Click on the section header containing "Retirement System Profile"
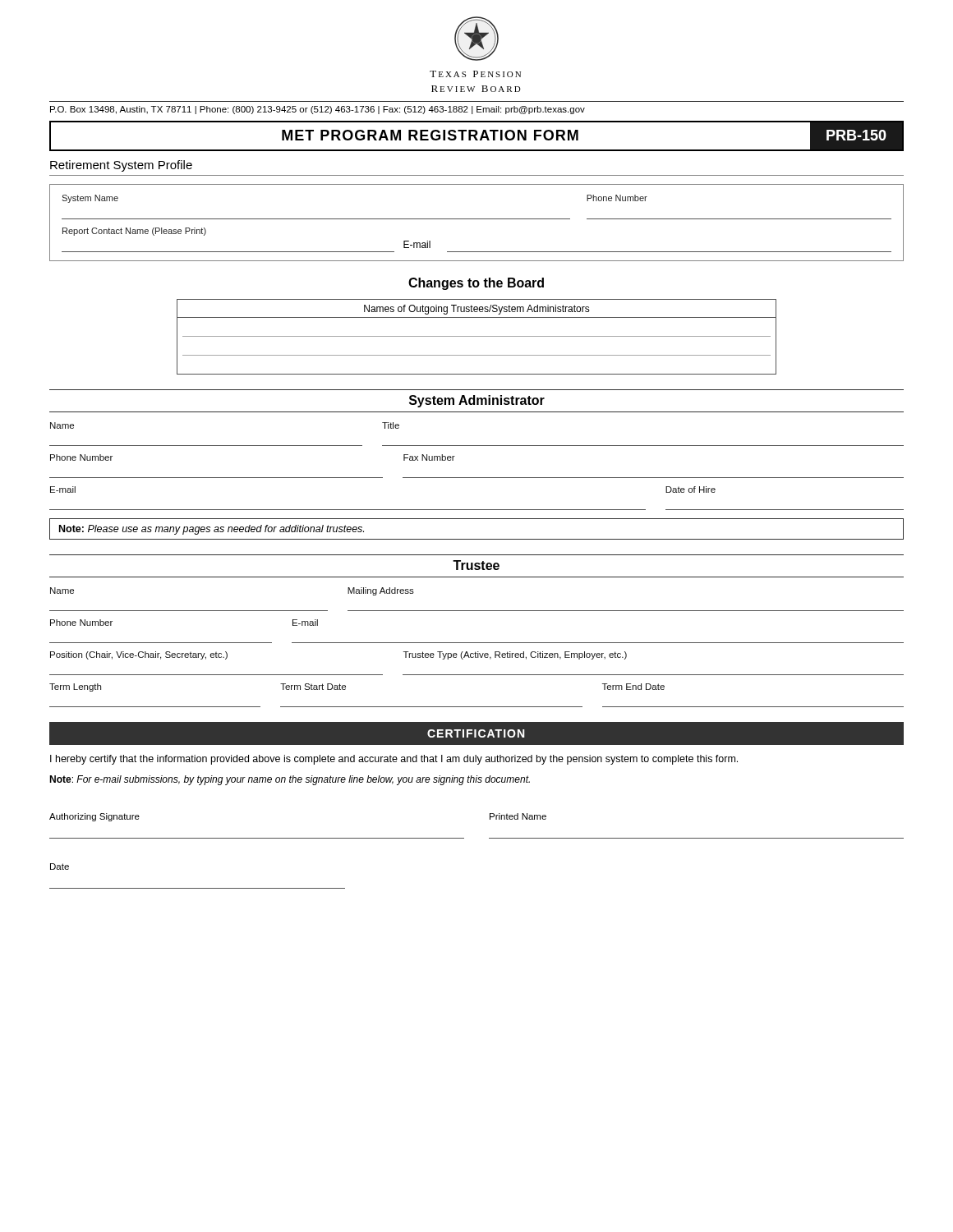This screenshot has height=1232, width=953. [x=121, y=165]
